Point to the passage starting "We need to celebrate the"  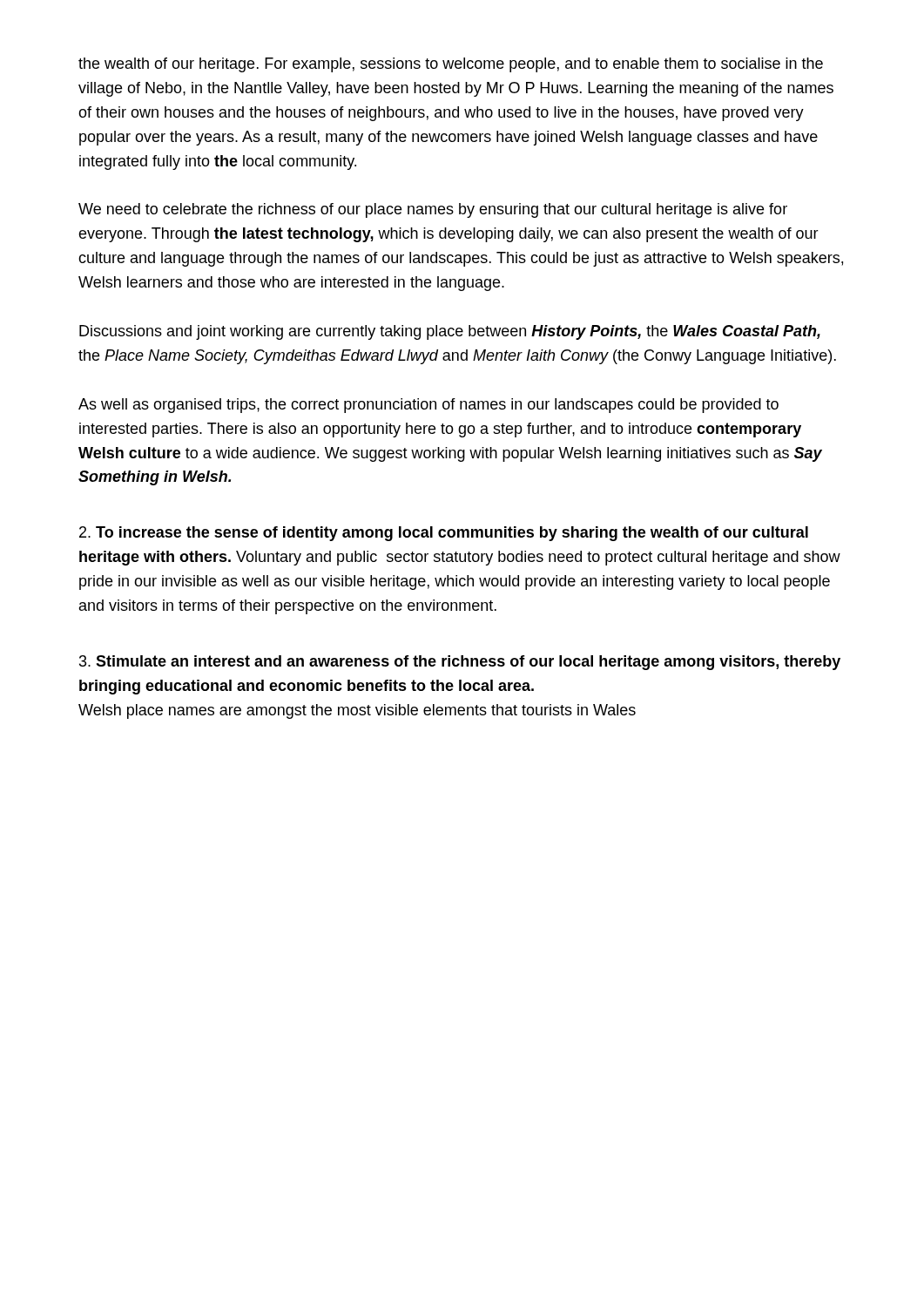click(x=461, y=246)
